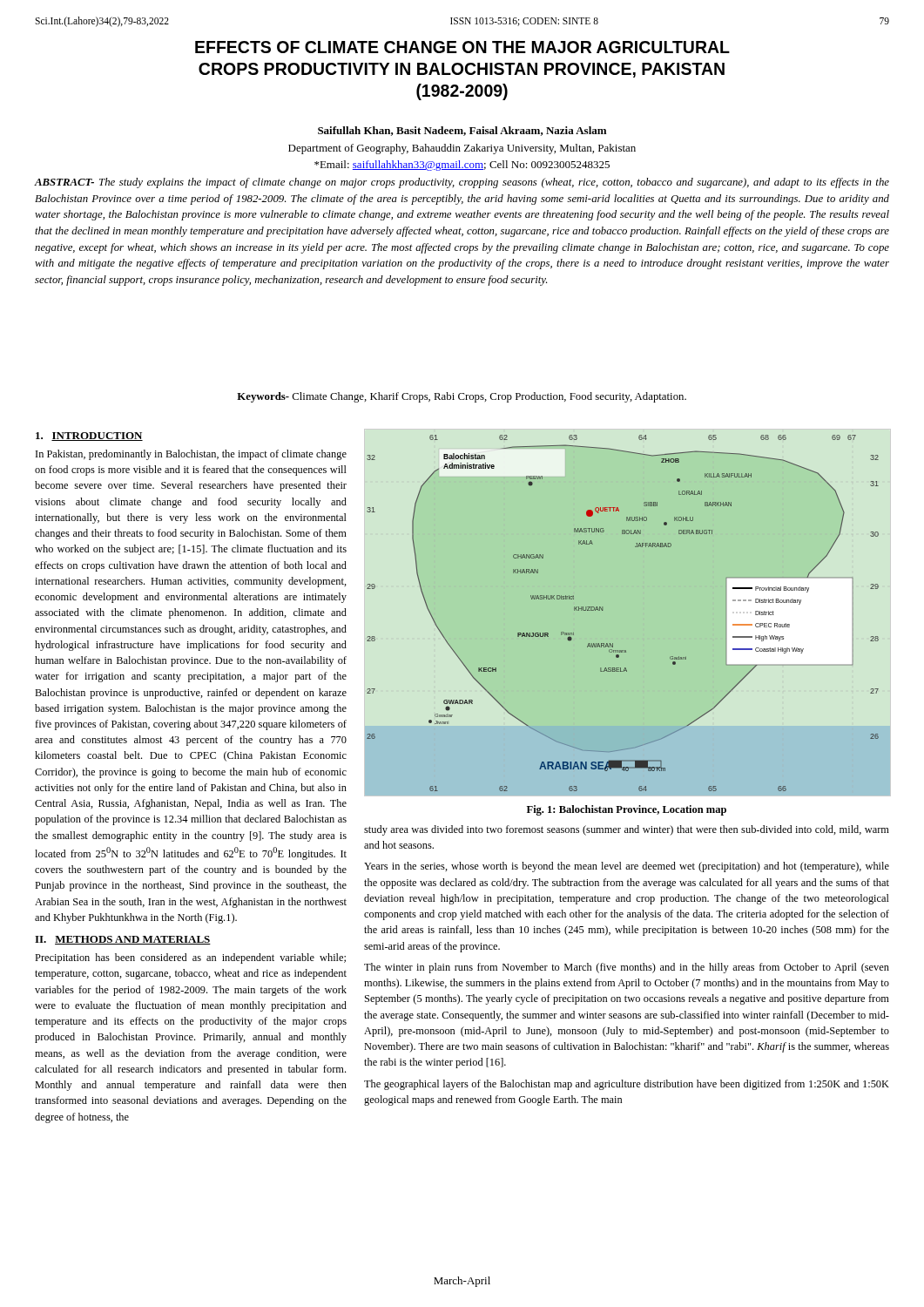Locate the title containing "EFFECTS OF CLIMATE CHANGE ON THE"

pos(462,69)
